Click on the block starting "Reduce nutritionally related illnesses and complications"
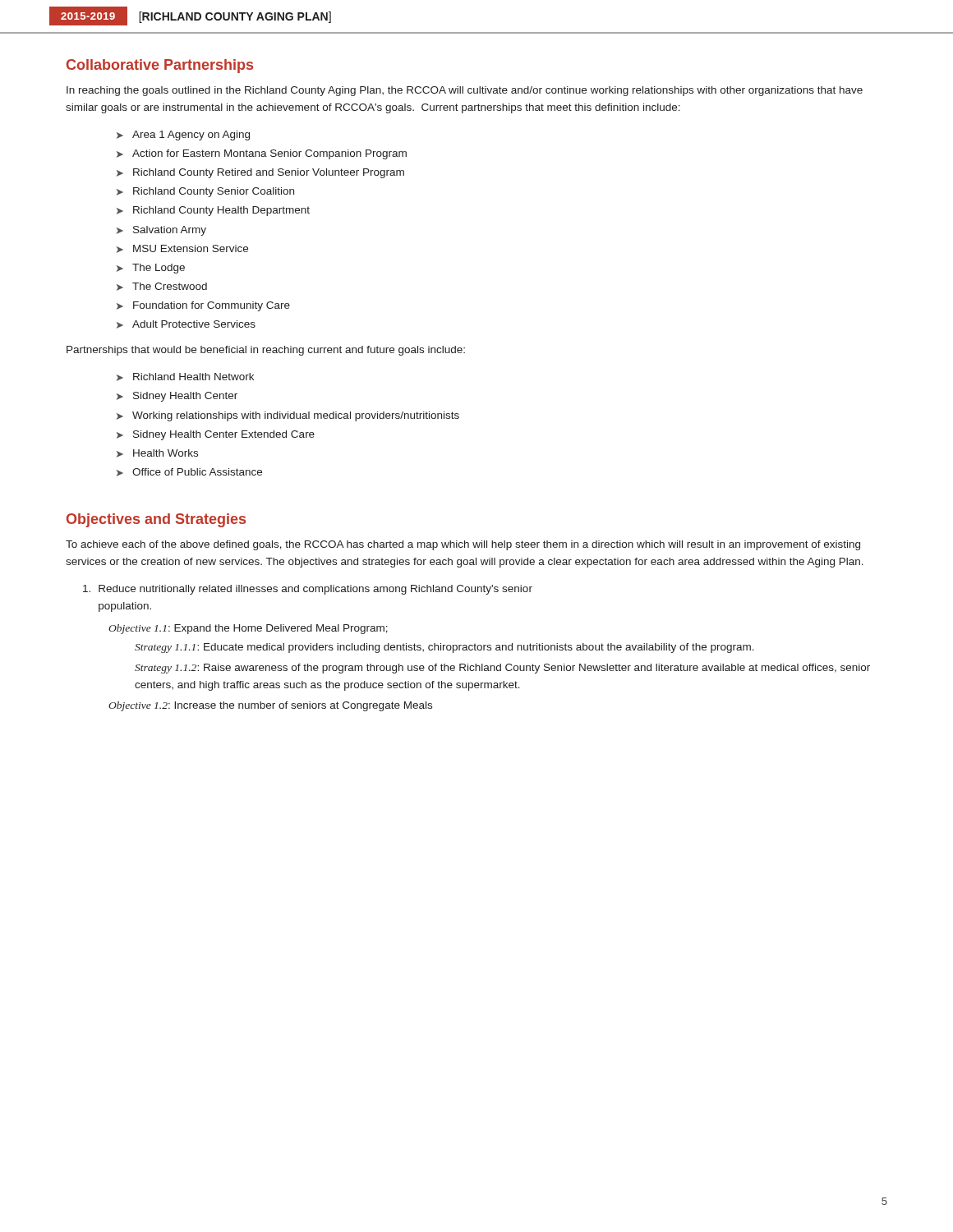 [x=485, y=647]
